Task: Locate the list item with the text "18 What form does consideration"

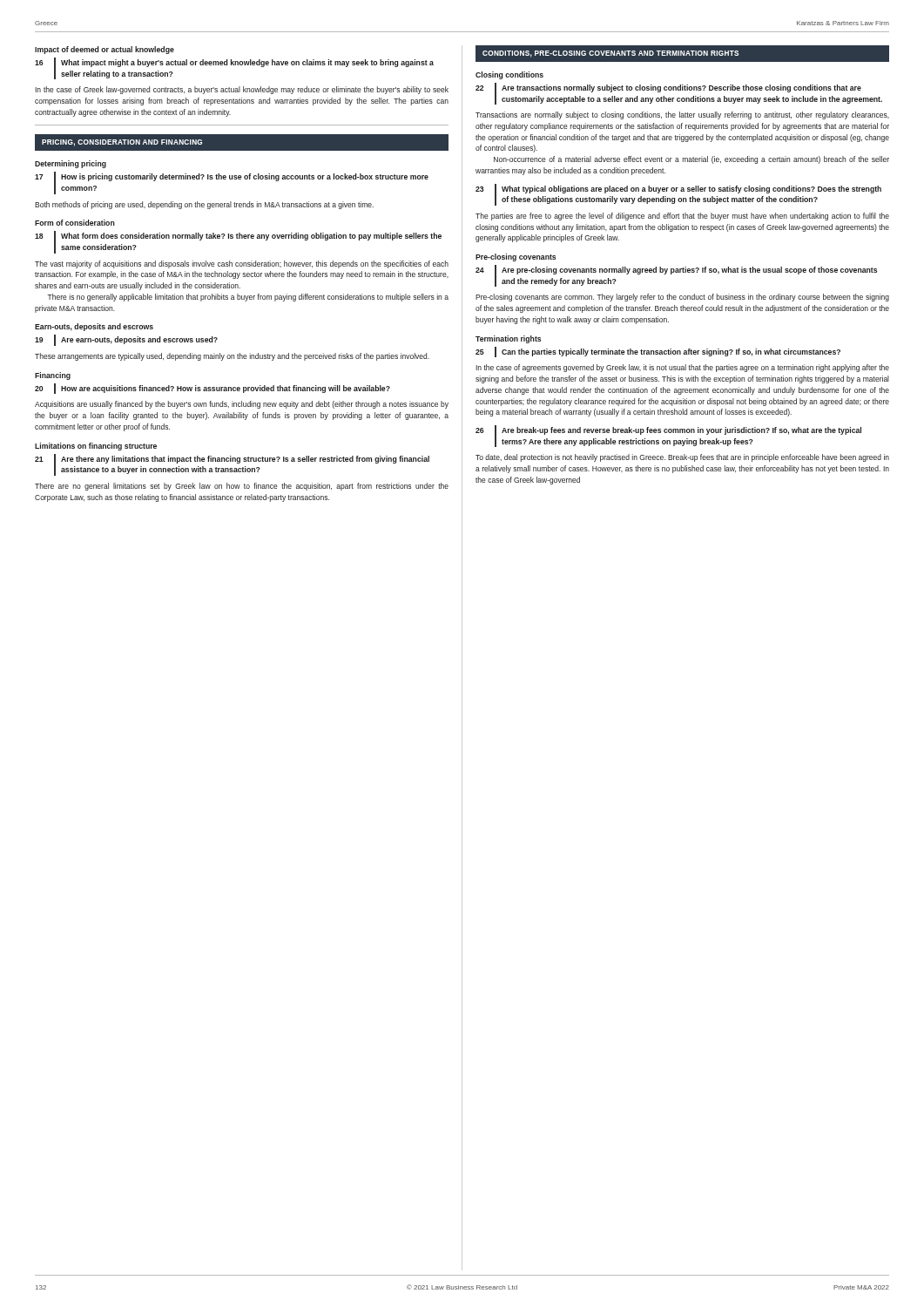Action: coord(242,242)
